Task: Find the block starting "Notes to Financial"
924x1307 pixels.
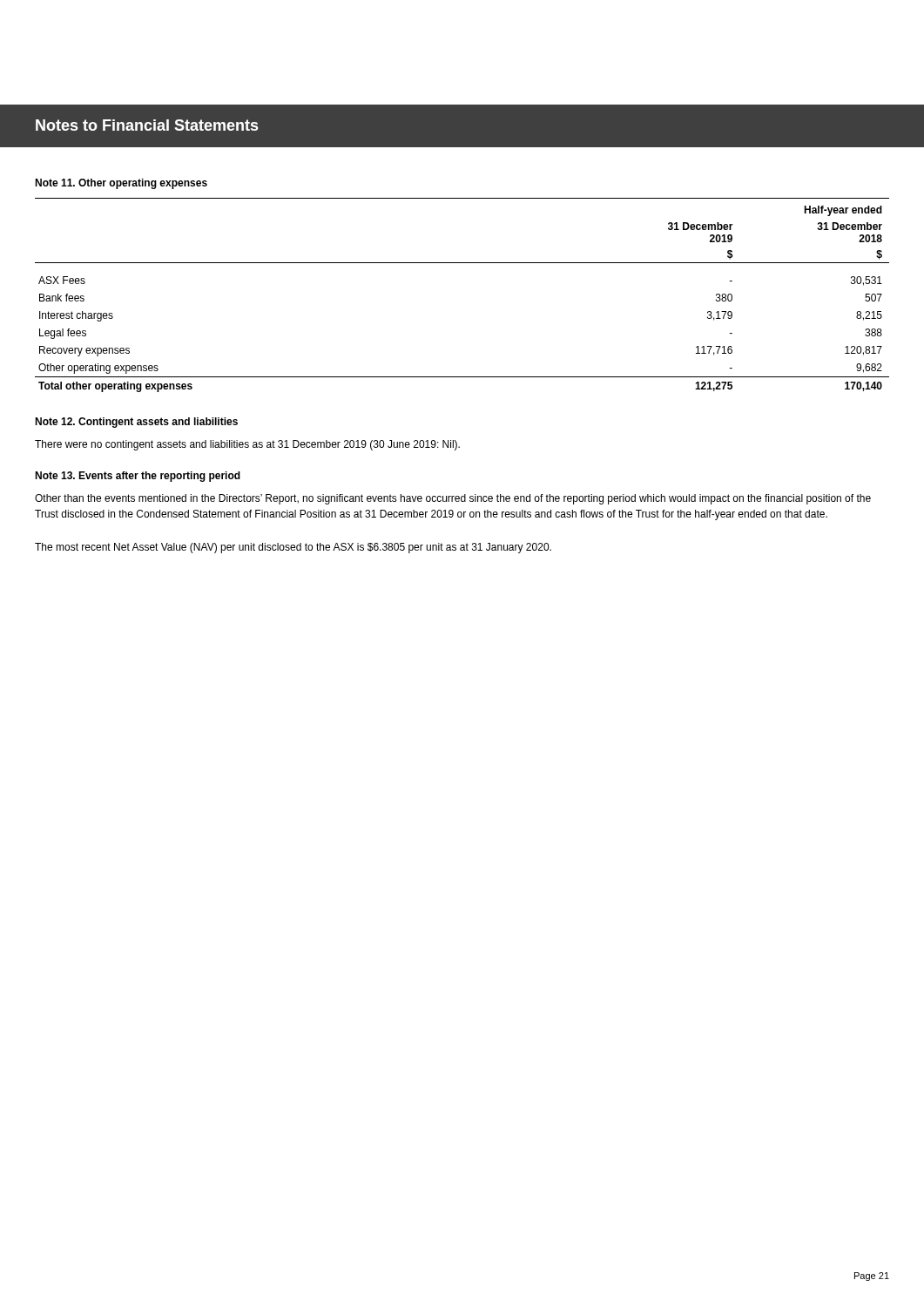Action: pyautogui.click(x=147, y=125)
